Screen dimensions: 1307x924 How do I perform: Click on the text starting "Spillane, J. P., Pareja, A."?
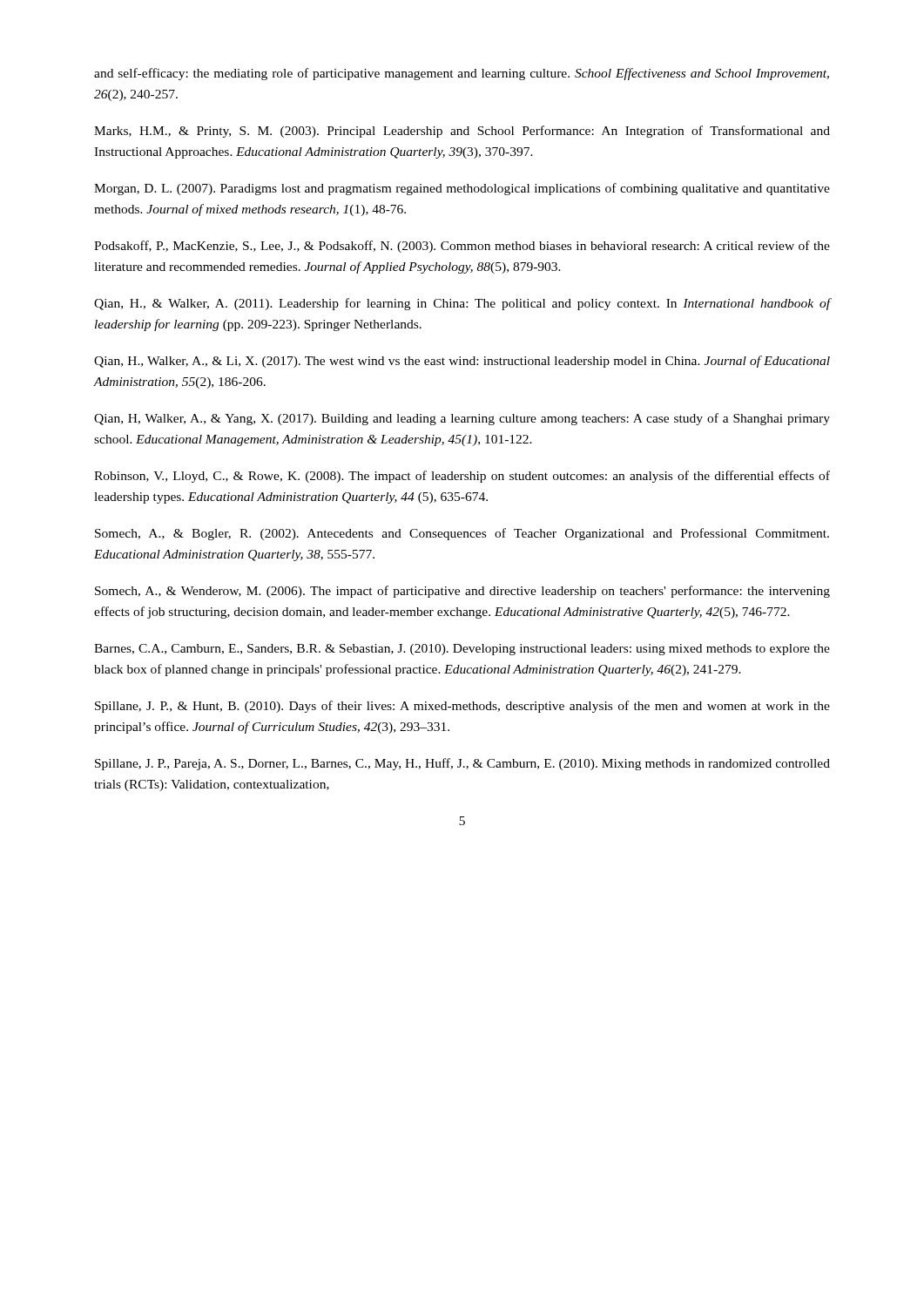coord(462,774)
